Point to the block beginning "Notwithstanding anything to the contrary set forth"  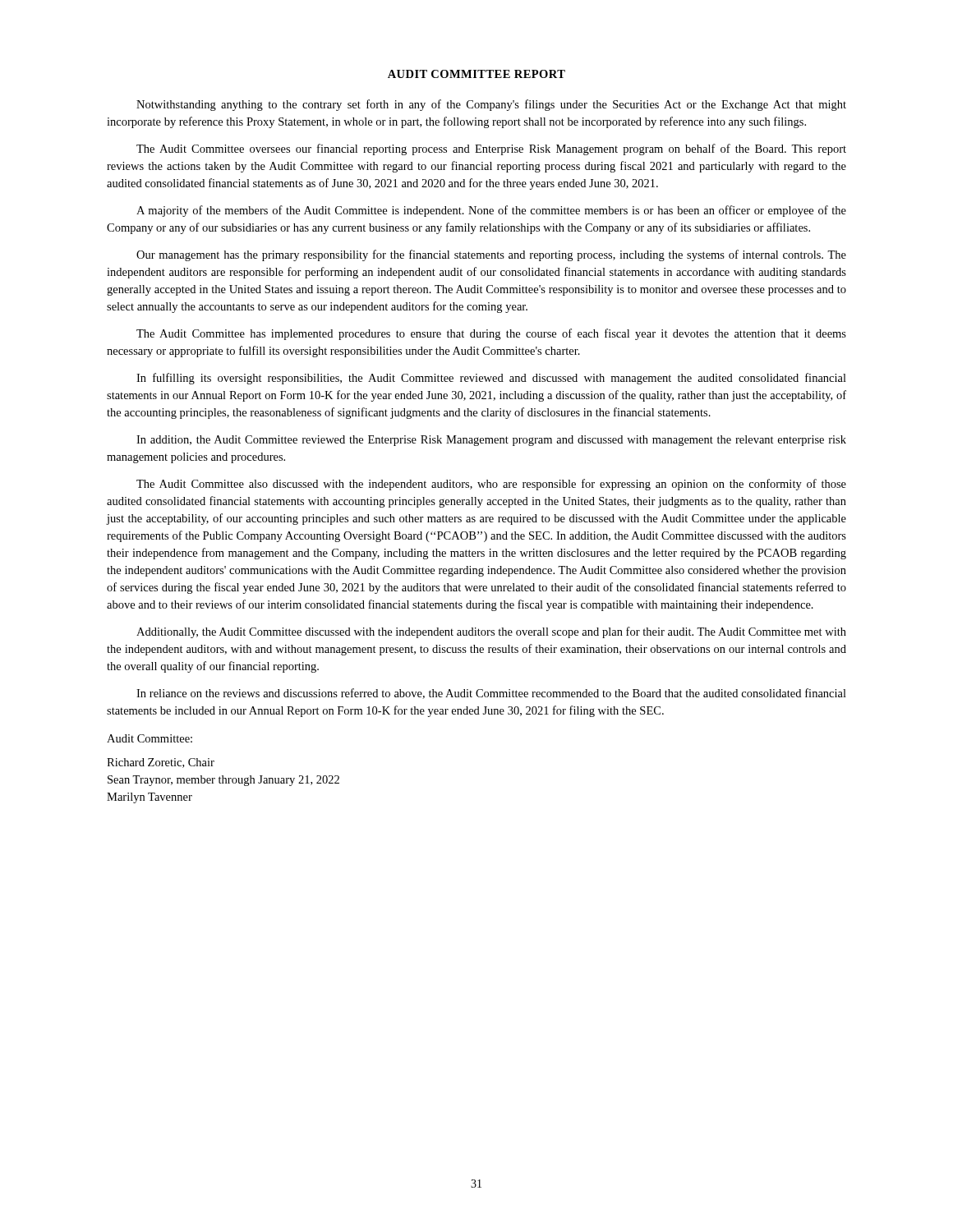point(476,113)
